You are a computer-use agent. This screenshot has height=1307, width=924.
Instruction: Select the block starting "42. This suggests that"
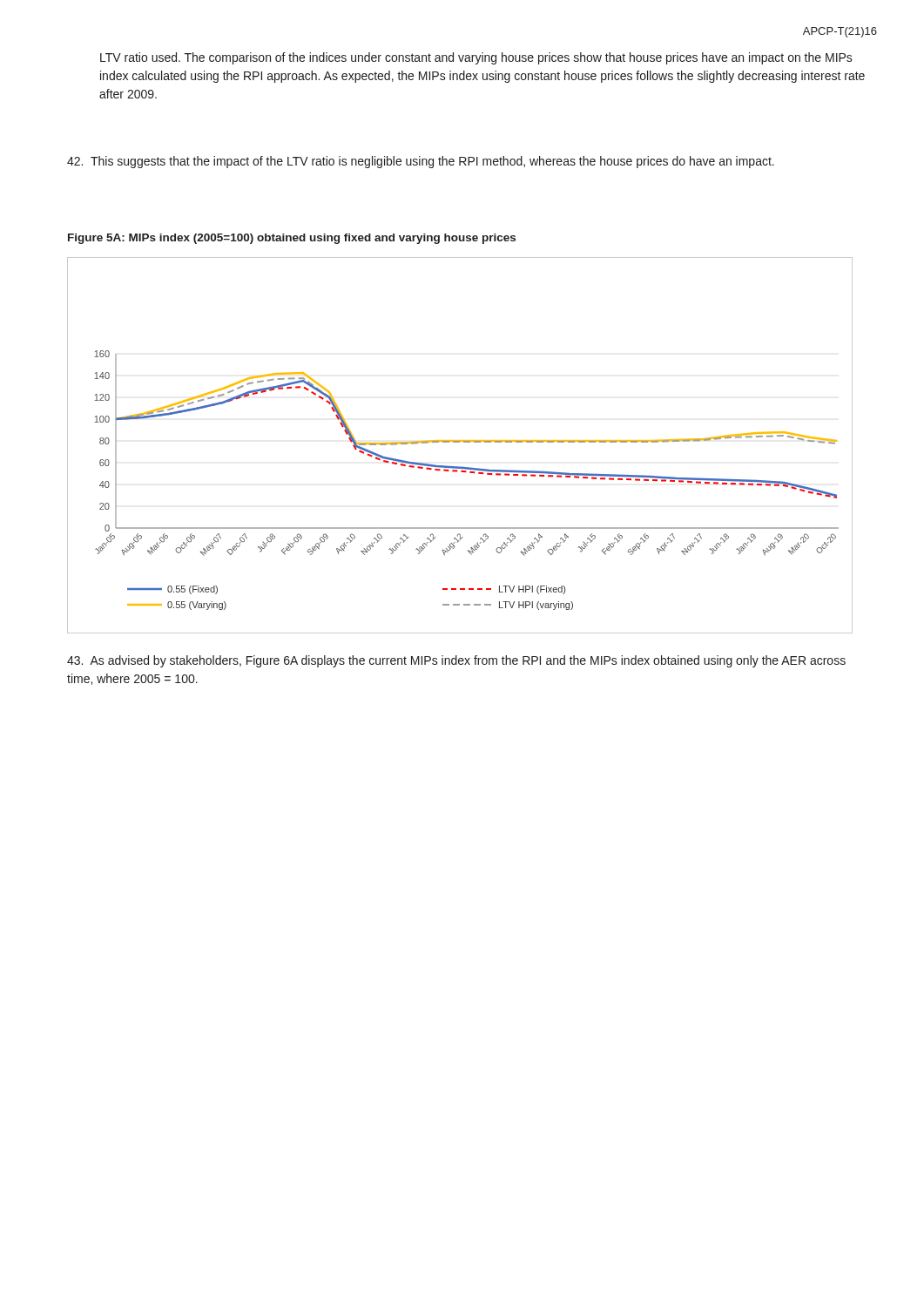click(x=421, y=161)
